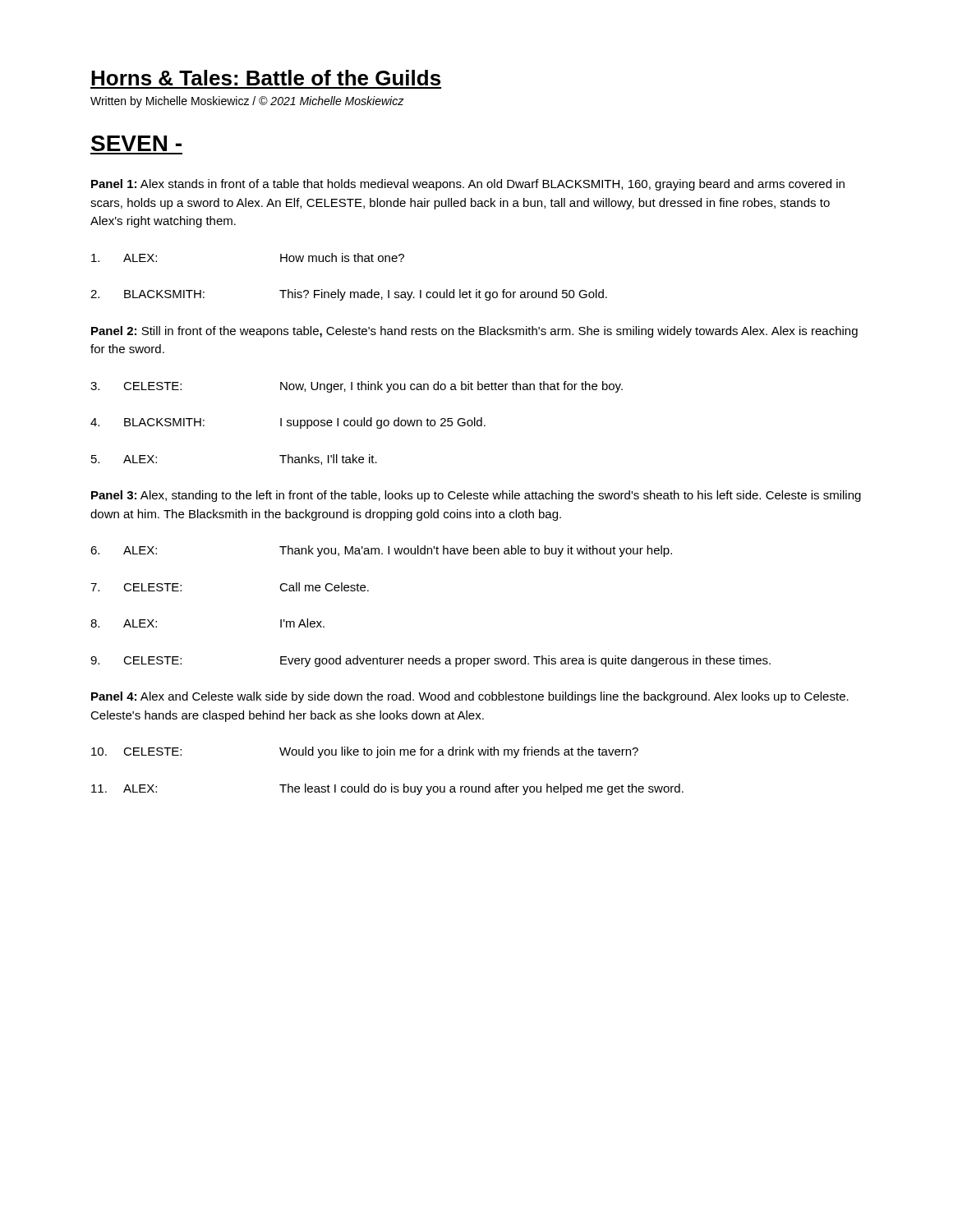
Task: Navigate to the block starting "9. CELESTE: Every good adventurer"
Action: (476, 660)
